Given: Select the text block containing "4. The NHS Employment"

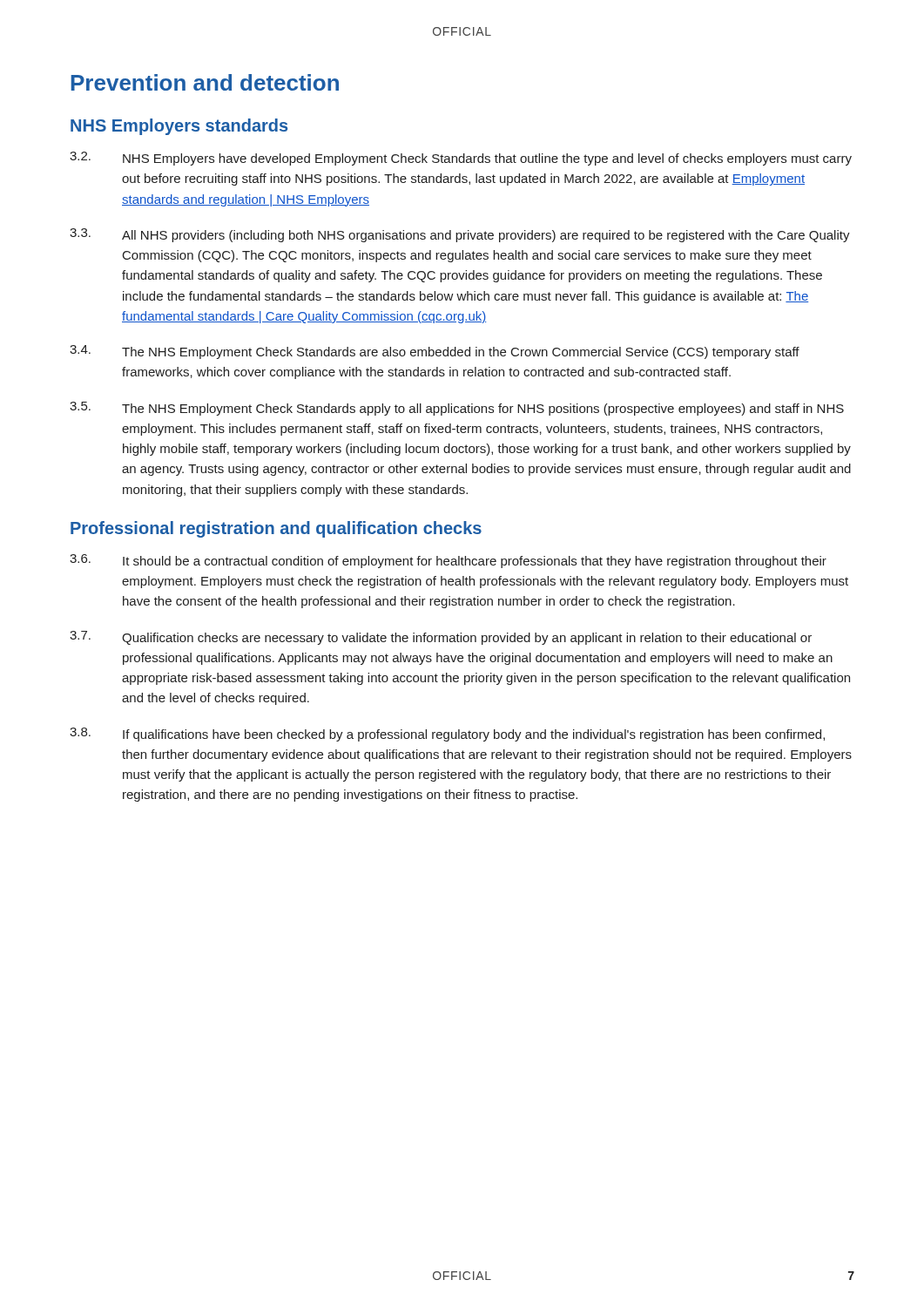Looking at the screenshot, I should pos(462,362).
